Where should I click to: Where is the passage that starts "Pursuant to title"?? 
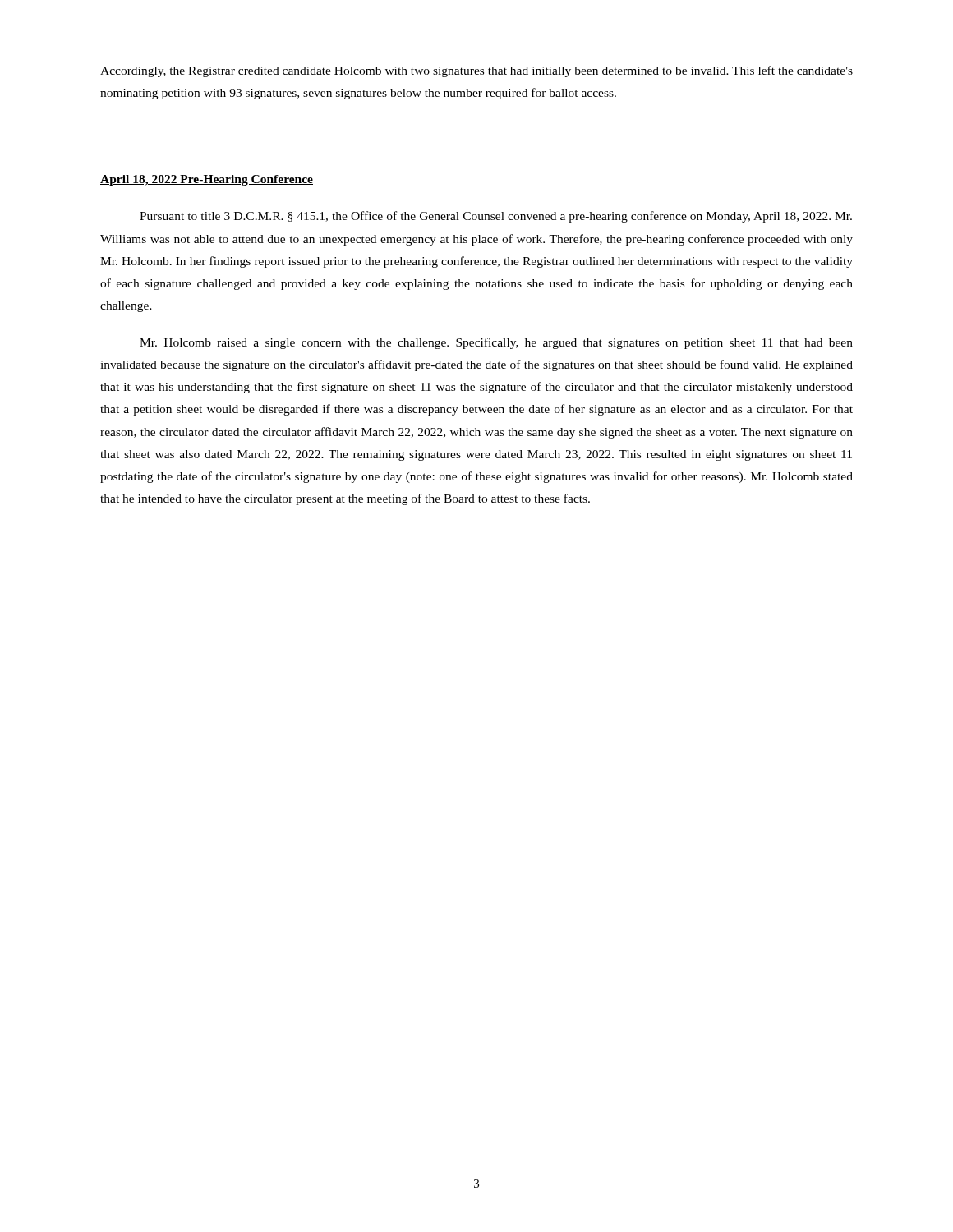tap(476, 260)
